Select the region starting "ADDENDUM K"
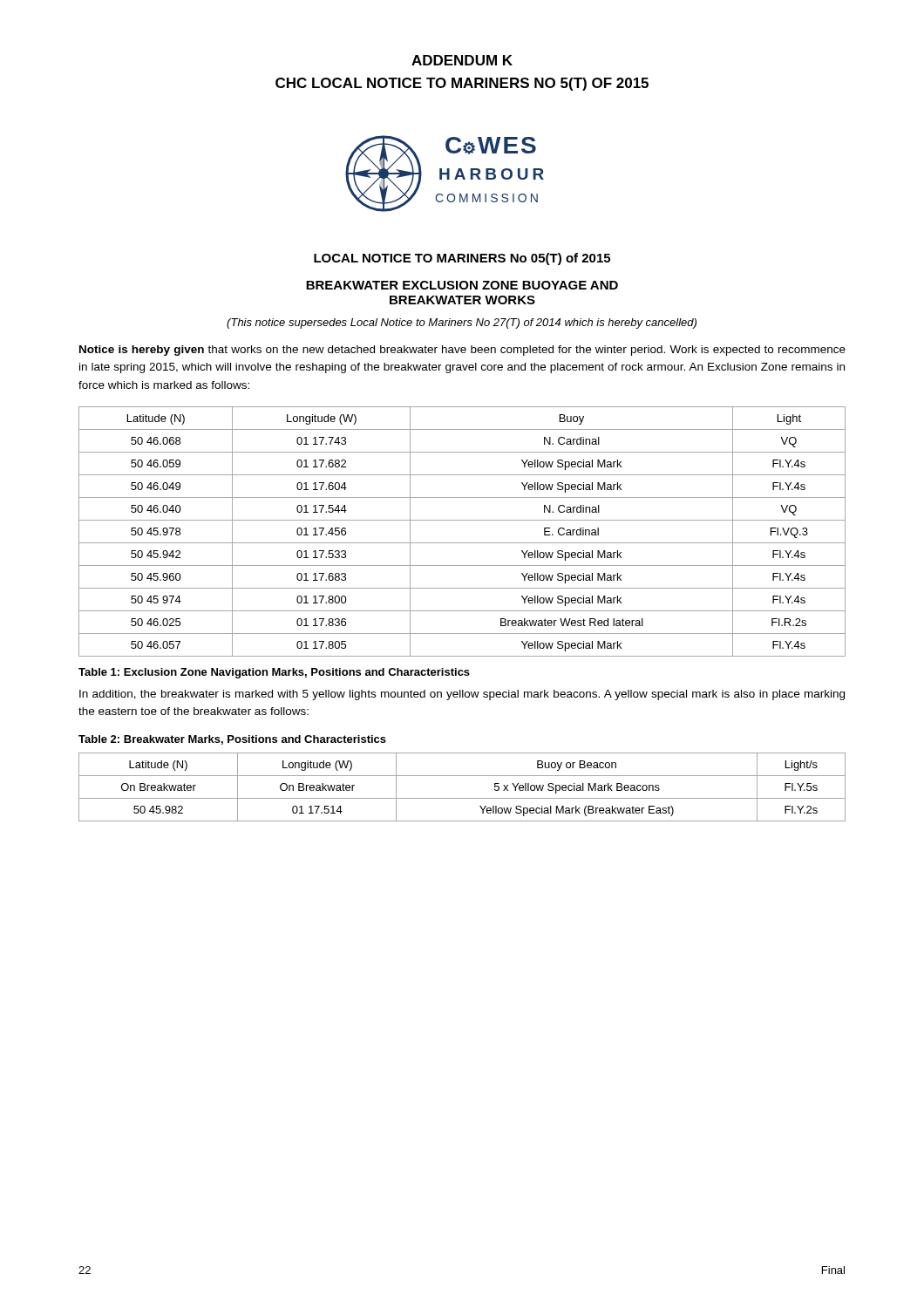The image size is (924, 1308). coord(462,61)
